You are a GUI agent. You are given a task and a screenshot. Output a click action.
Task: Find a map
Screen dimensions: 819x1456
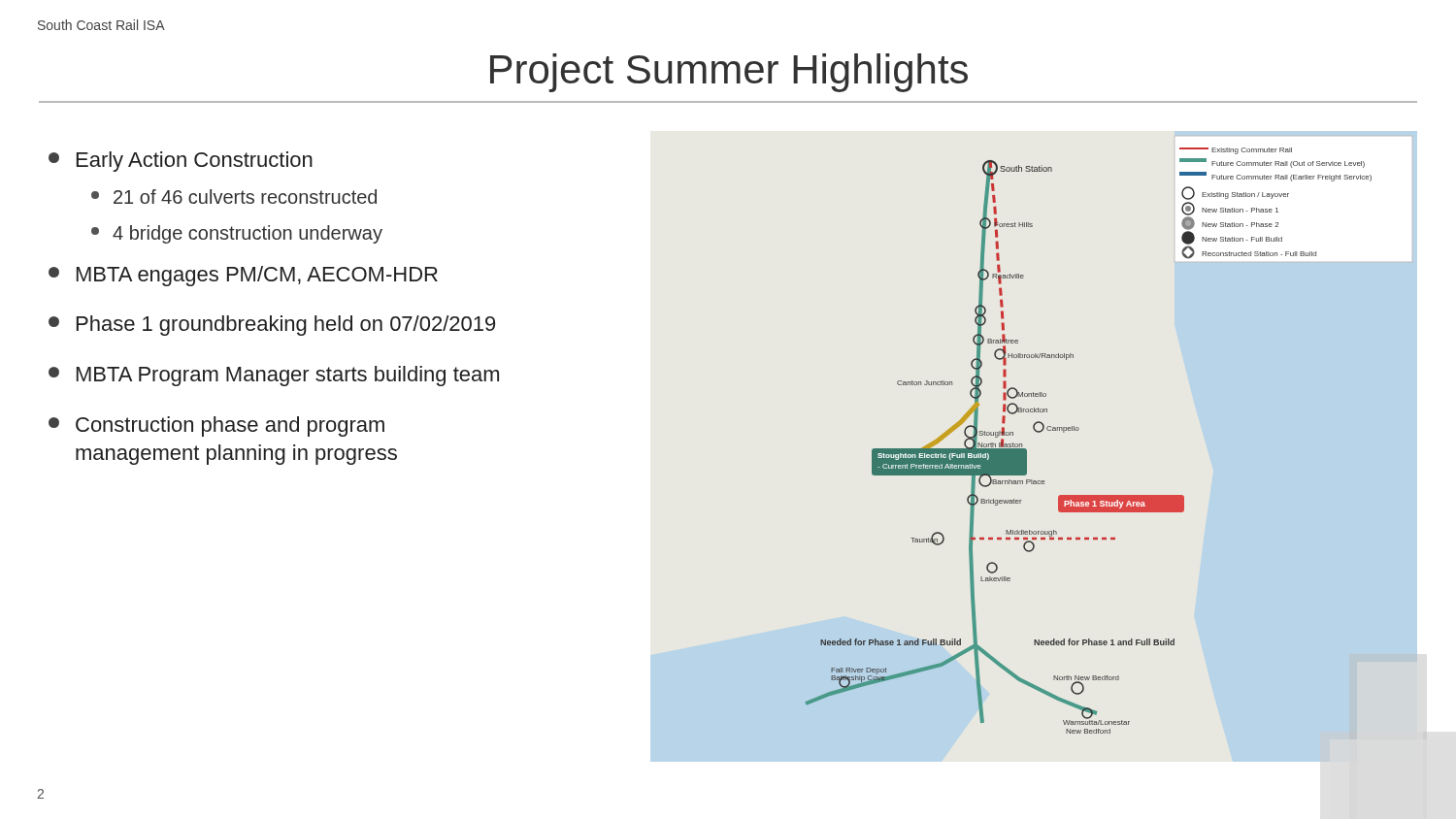click(x=1034, y=446)
